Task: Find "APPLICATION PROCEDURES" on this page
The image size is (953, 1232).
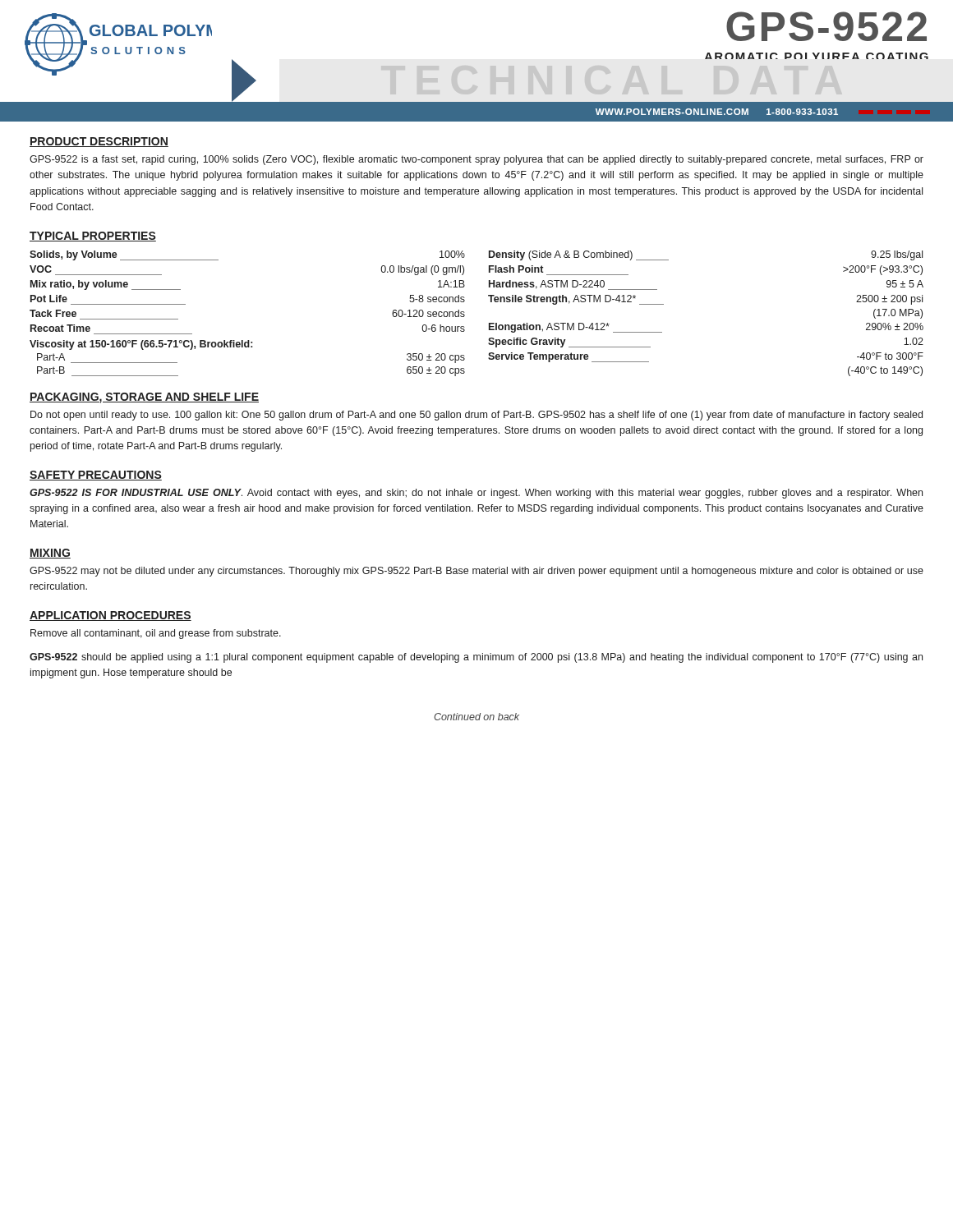Action: click(110, 615)
